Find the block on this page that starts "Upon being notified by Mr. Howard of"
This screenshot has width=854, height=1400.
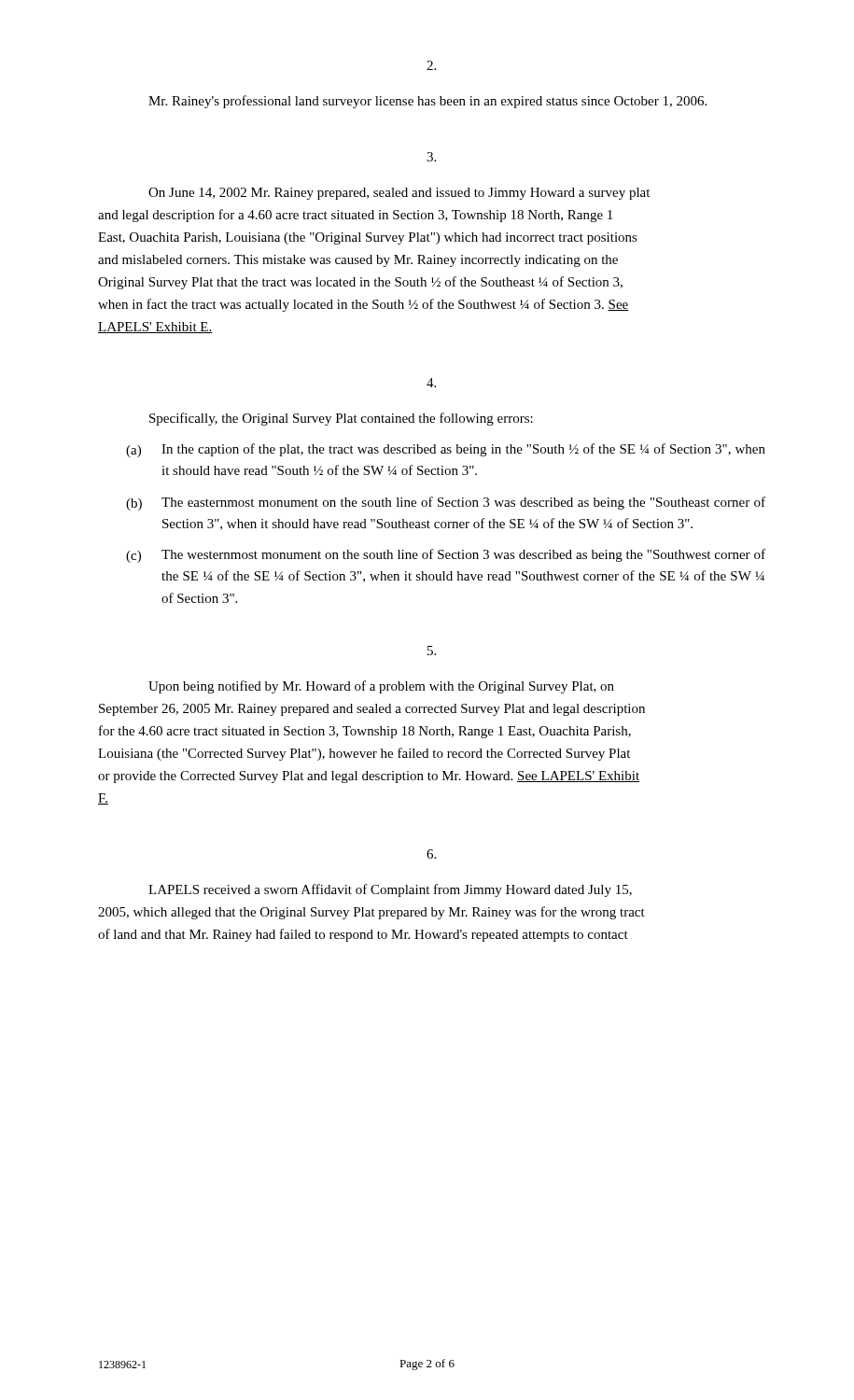point(381,686)
